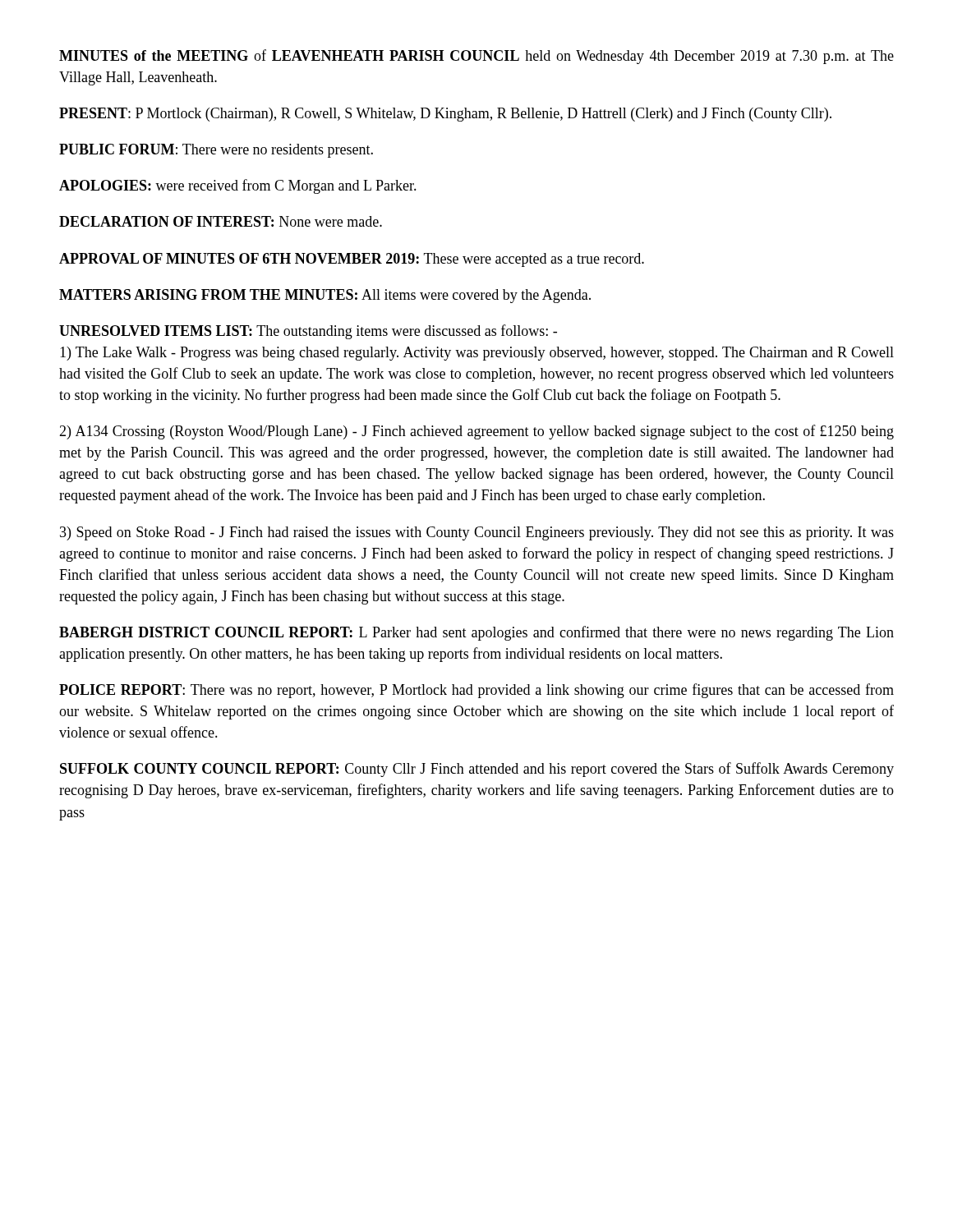Click on the text block that reads "PRESENT: P Mortlock (Chairman), R Cowell, S Whitelaw,"
The height and width of the screenshot is (1232, 953).
click(476, 114)
